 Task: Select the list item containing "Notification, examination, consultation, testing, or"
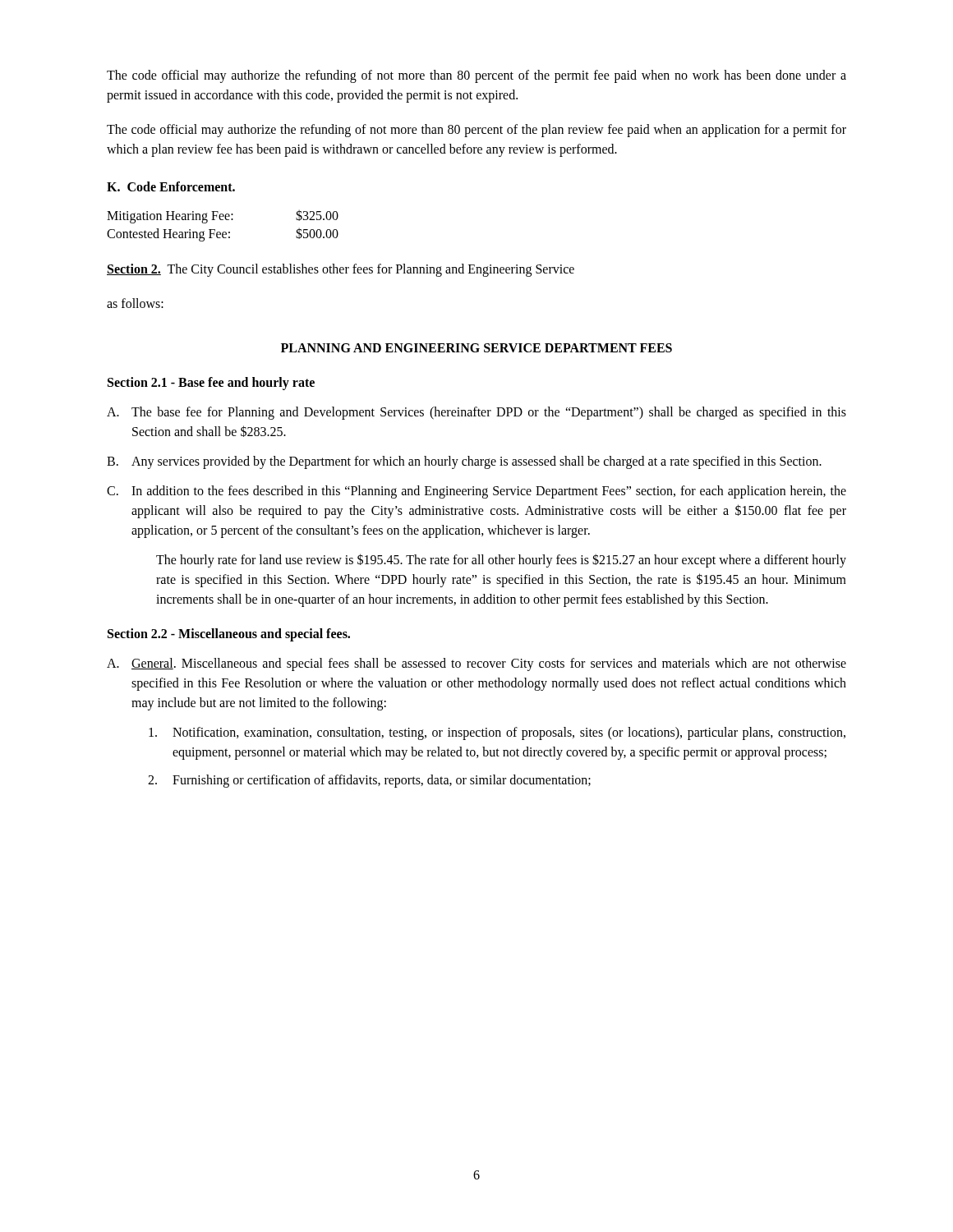tap(497, 743)
